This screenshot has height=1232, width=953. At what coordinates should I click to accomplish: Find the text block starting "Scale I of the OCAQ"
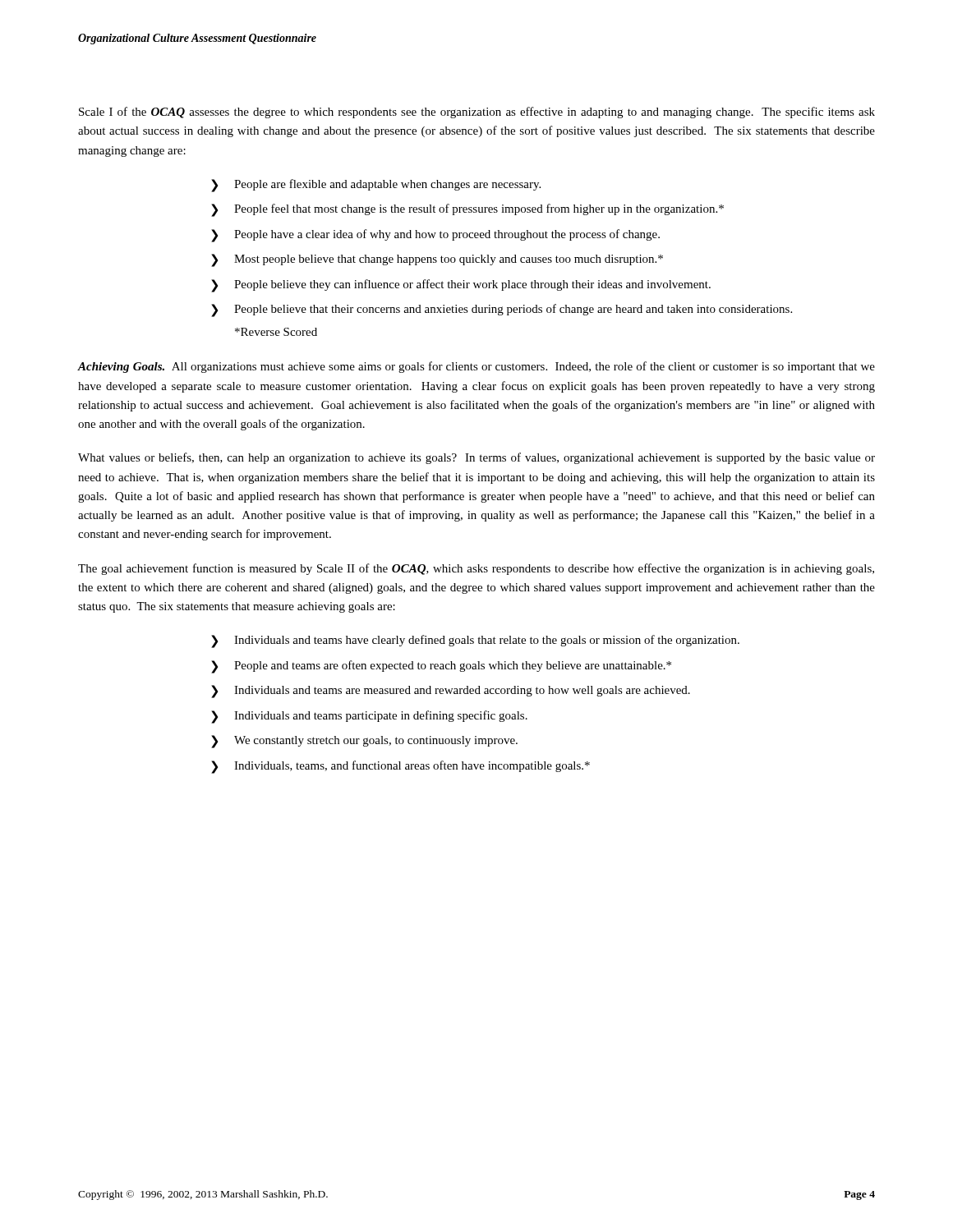[476, 131]
